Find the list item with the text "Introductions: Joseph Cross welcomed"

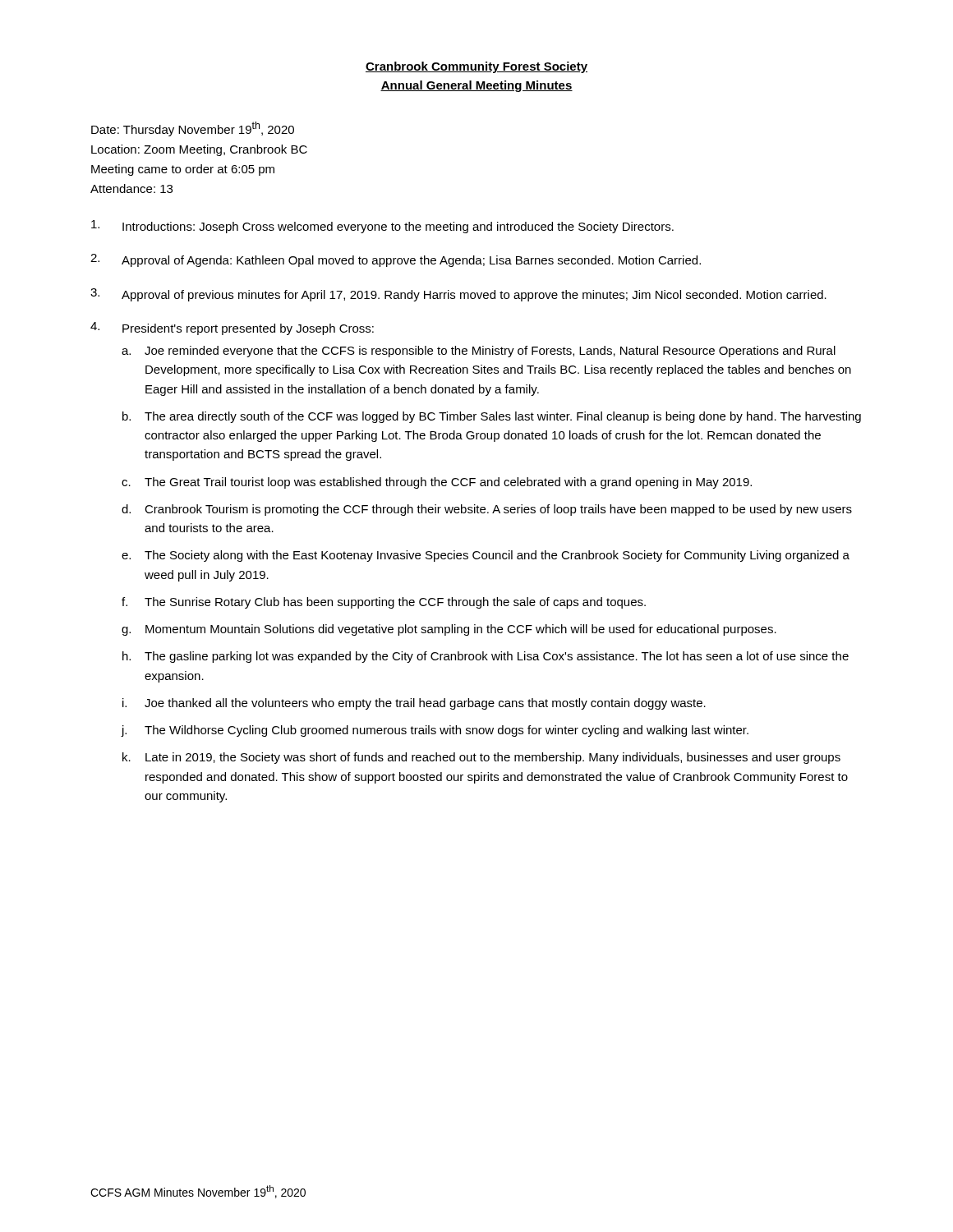(x=476, y=226)
